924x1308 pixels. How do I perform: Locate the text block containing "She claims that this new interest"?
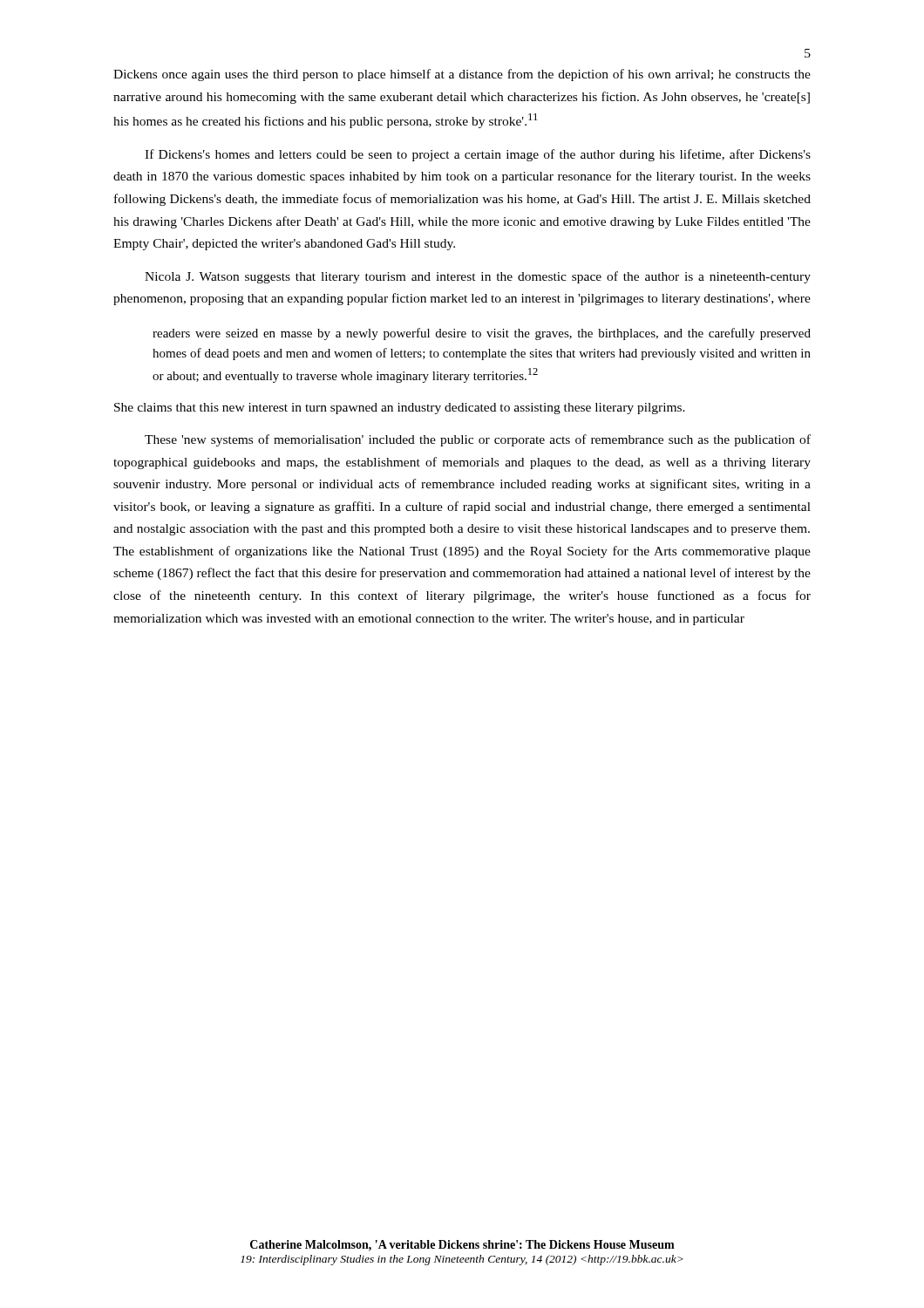399,406
